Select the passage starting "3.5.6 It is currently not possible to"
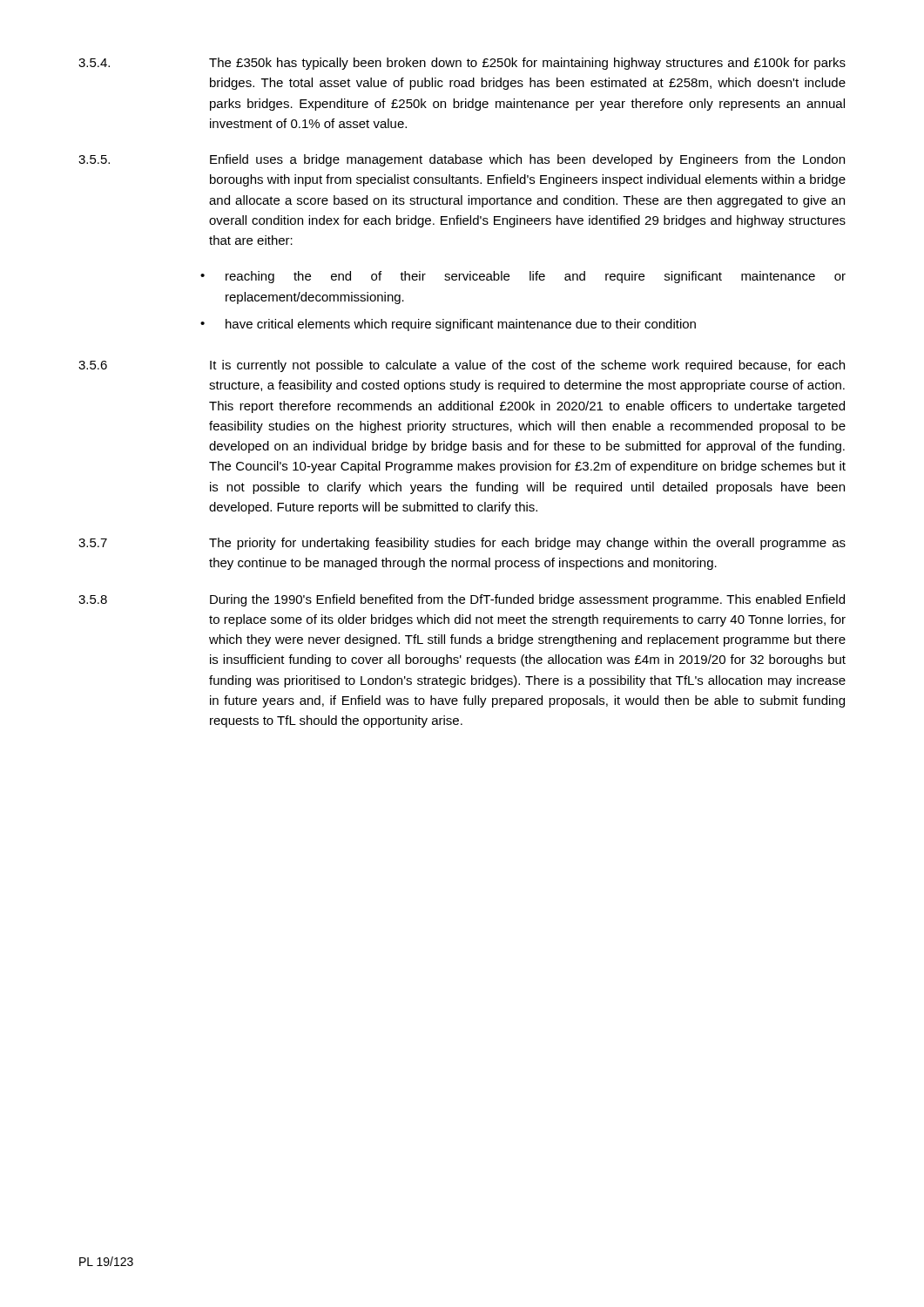This screenshot has width=924, height=1307. (462, 436)
